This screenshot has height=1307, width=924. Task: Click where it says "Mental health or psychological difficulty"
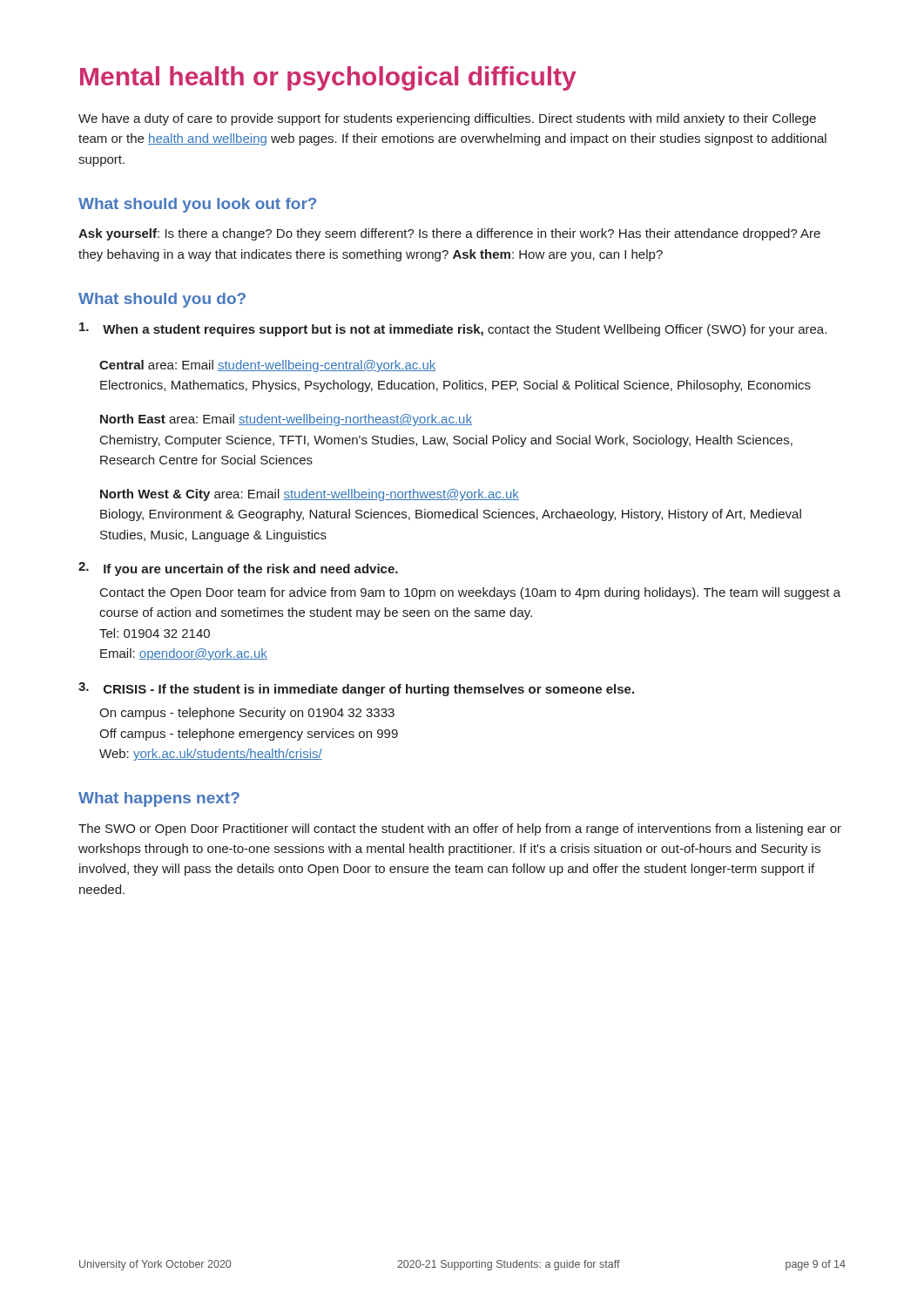coord(462,77)
